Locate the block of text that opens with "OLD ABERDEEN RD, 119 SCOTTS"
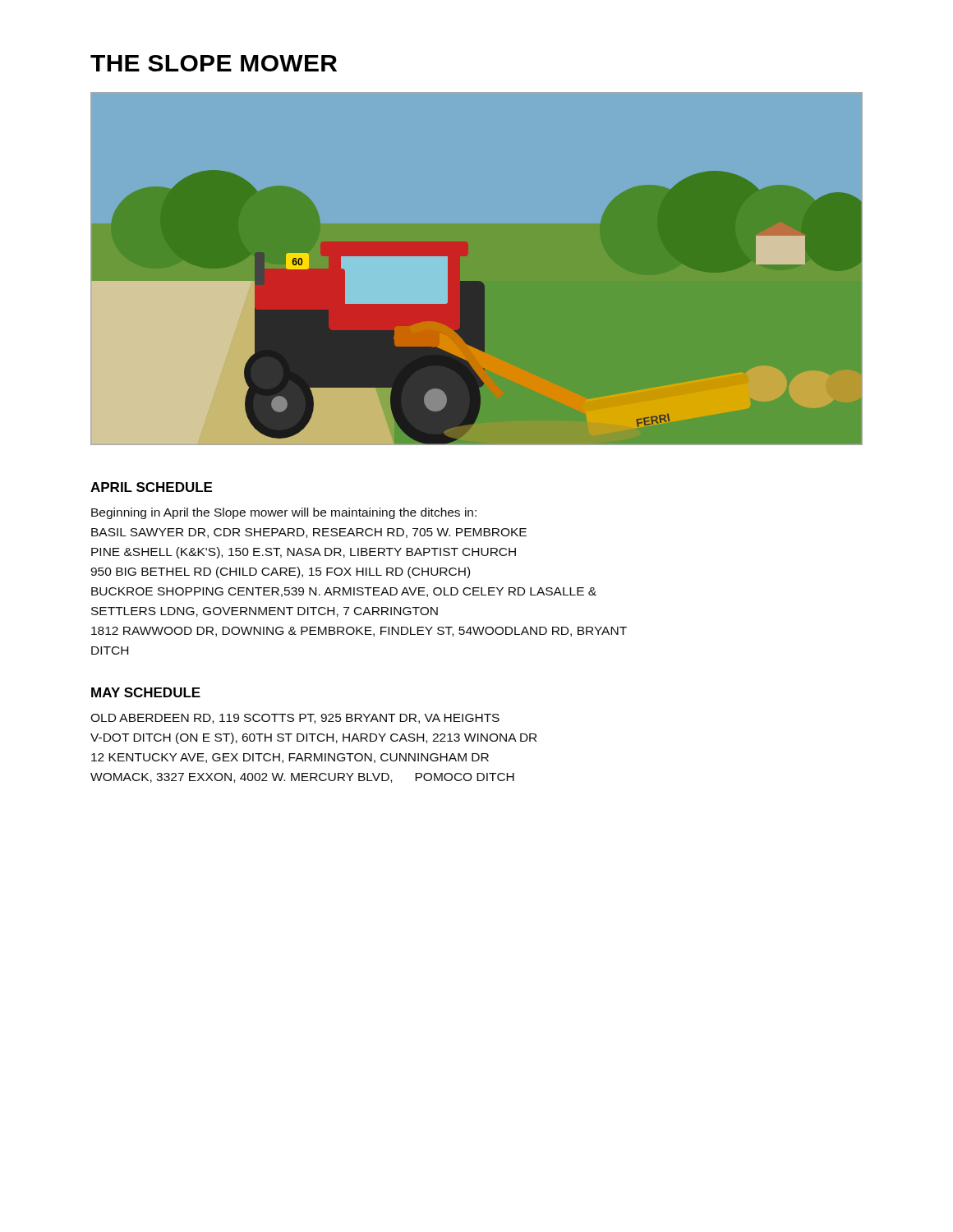This screenshot has height=1232, width=953. tap(314, 747)
